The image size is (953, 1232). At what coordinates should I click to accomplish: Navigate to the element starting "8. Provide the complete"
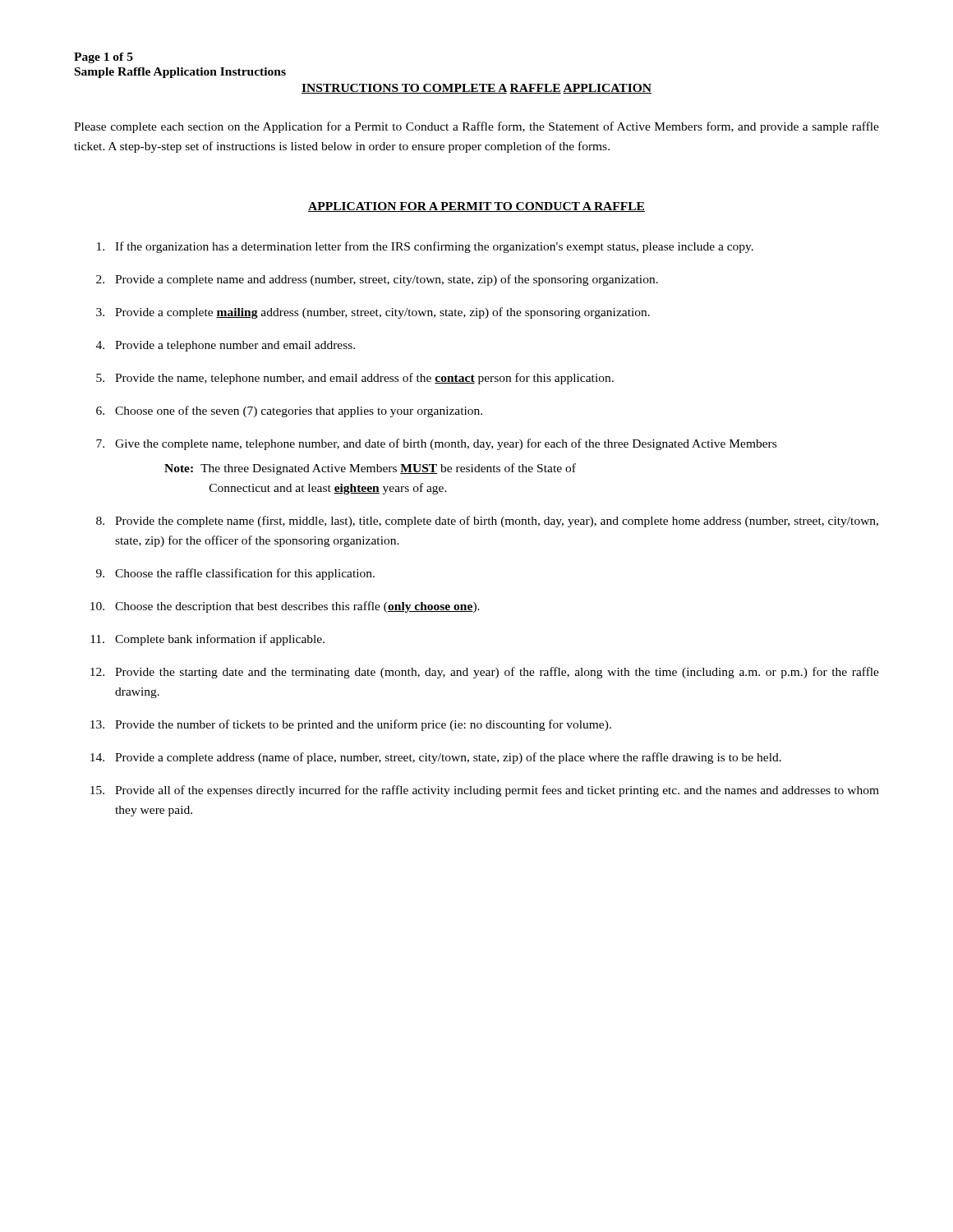click(x=476, y=531)
